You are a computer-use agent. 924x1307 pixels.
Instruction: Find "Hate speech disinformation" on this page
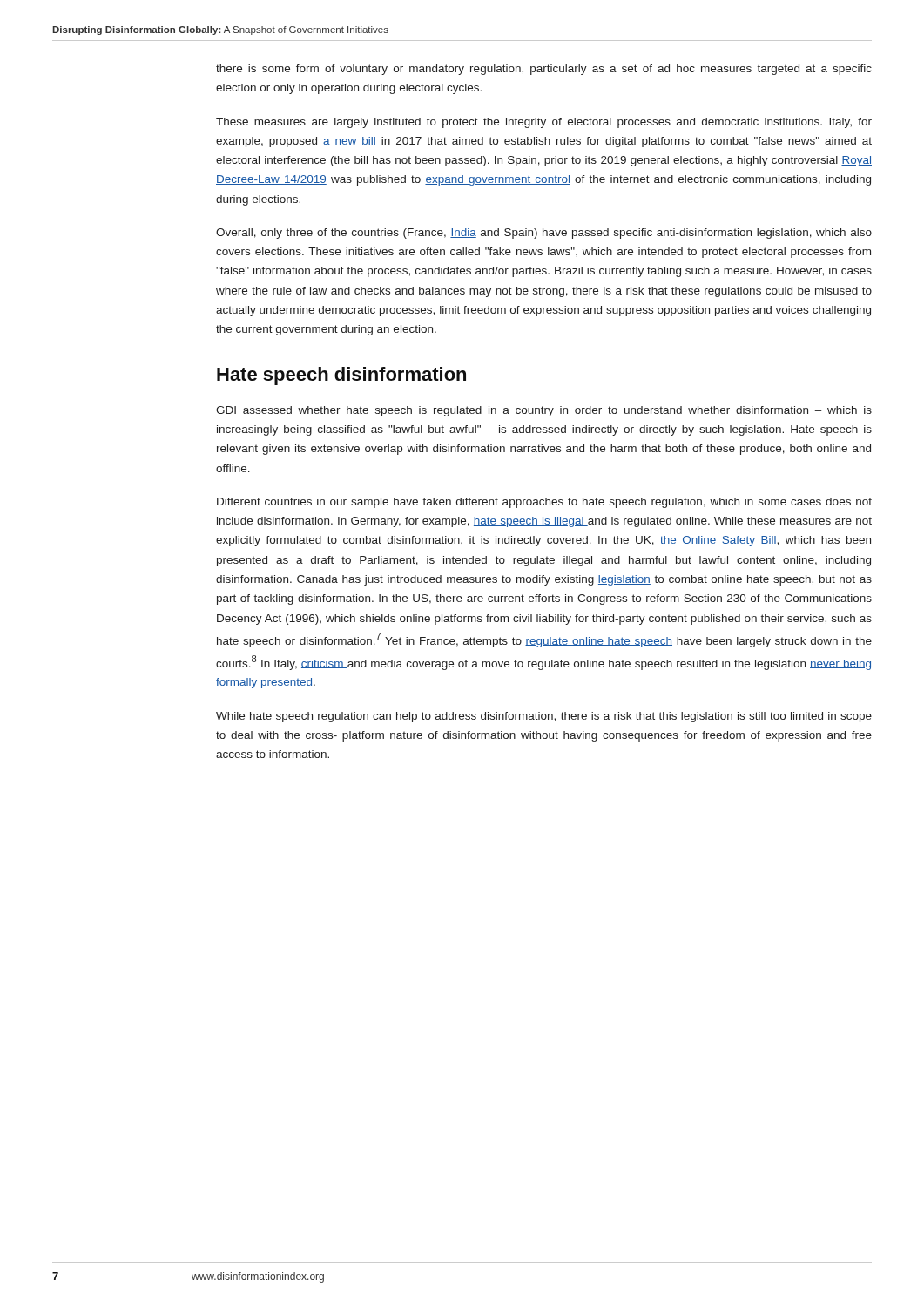pos(342,375)
